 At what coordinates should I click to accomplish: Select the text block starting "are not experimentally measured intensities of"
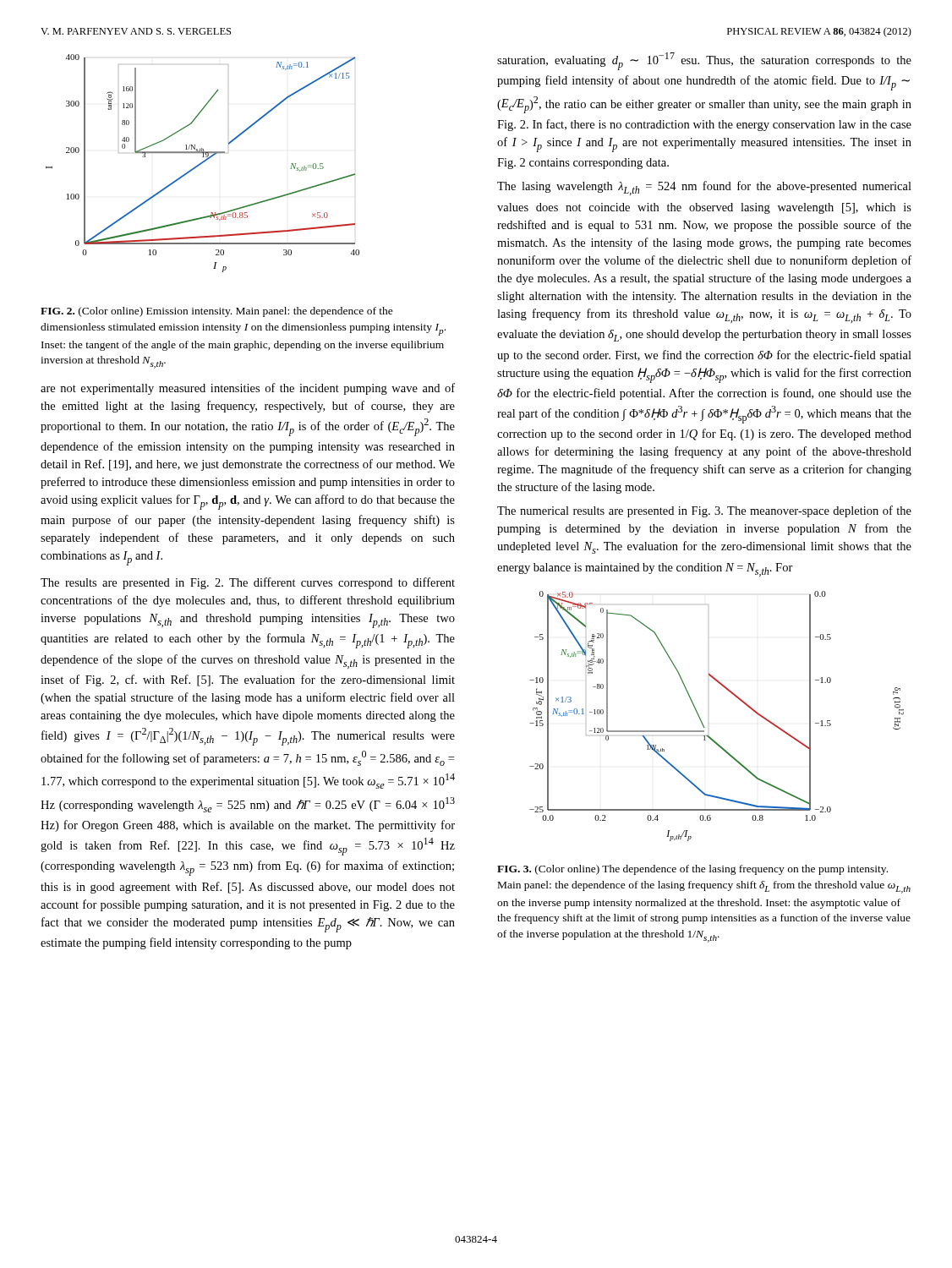point(248,666)
